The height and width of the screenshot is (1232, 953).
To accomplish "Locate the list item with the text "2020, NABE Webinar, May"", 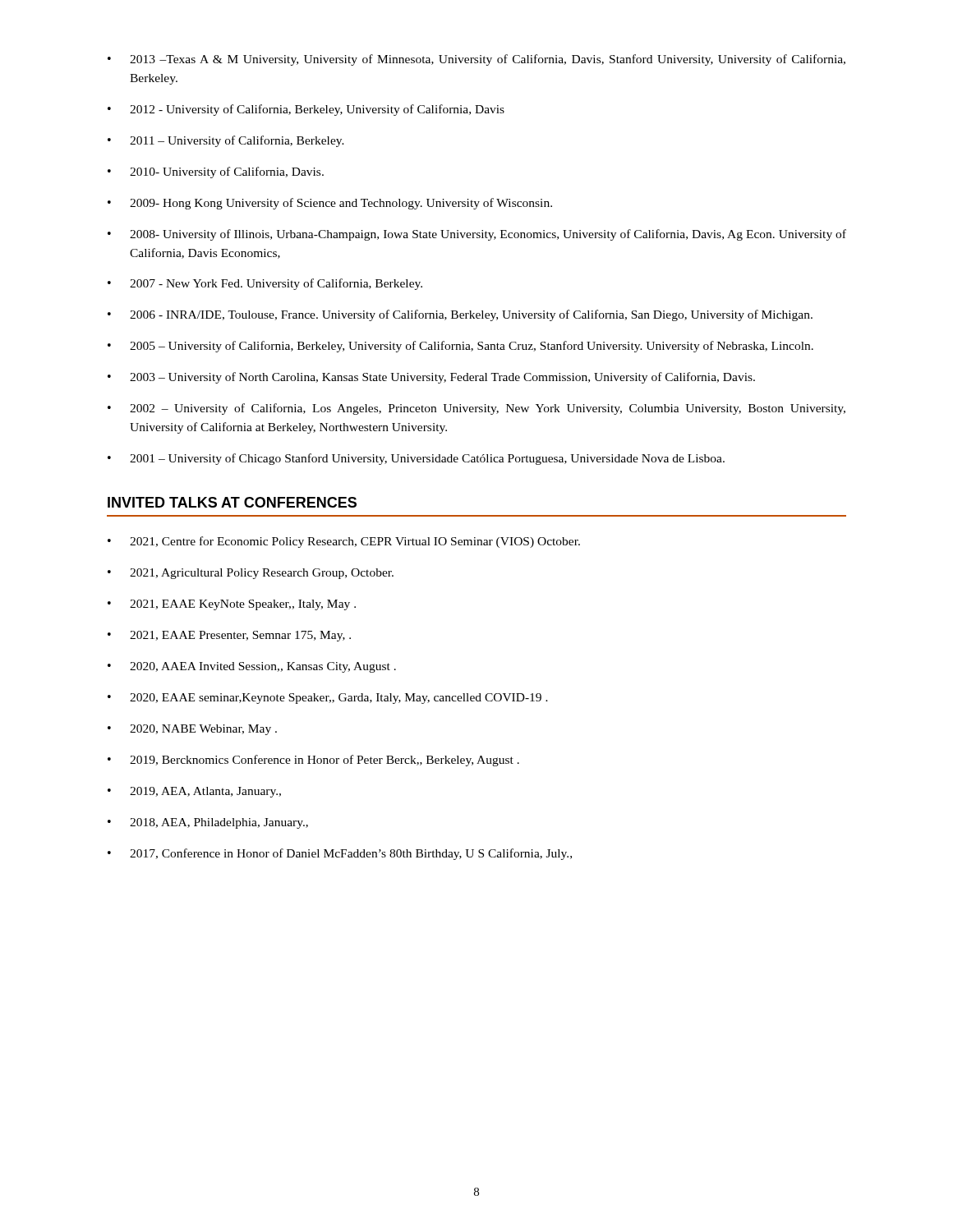I will pos(192,730).
